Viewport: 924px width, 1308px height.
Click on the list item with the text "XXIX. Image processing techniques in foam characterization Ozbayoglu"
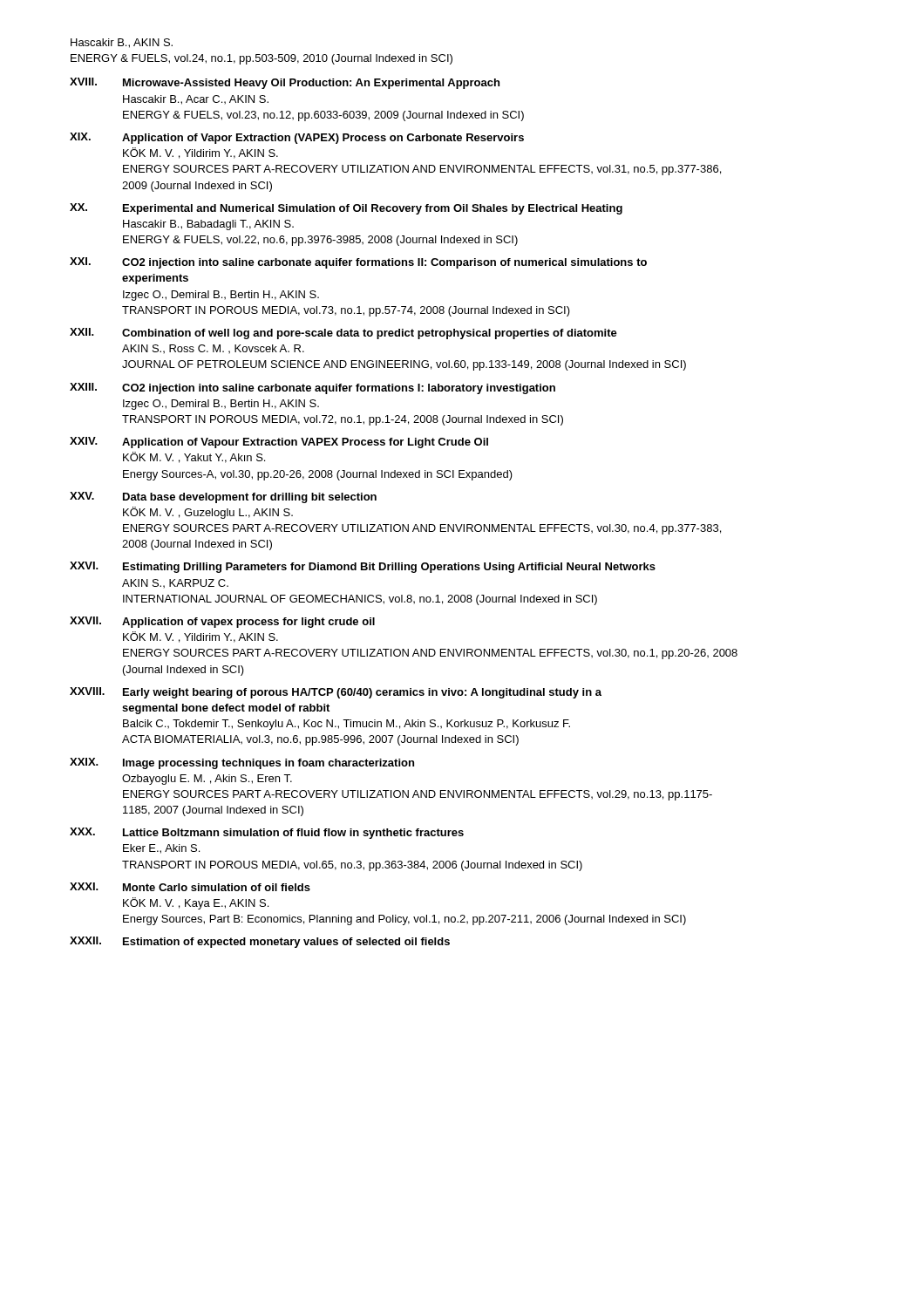coord(462,786)
